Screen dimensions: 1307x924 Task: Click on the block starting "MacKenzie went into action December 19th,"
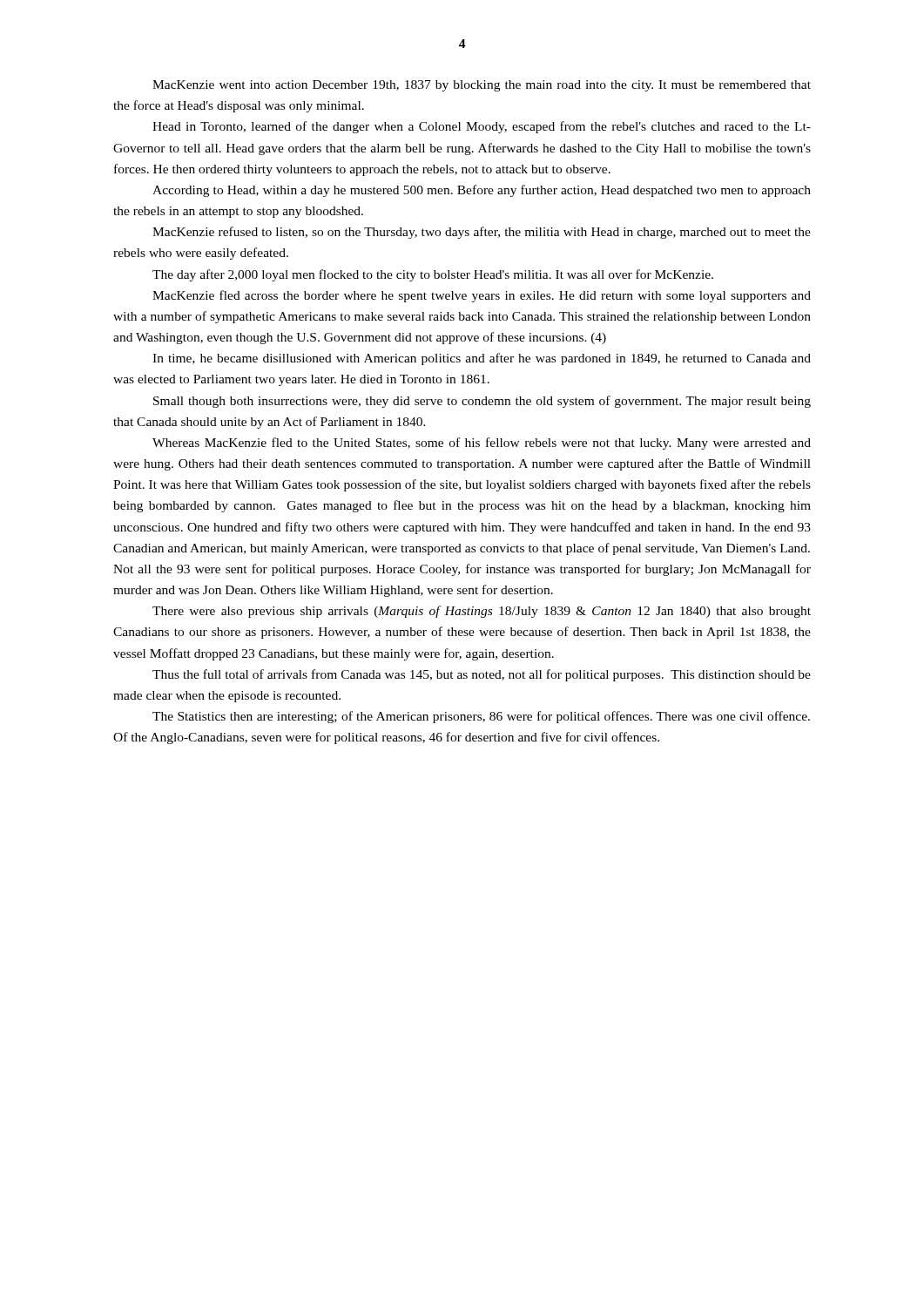[x=462, y=95]
